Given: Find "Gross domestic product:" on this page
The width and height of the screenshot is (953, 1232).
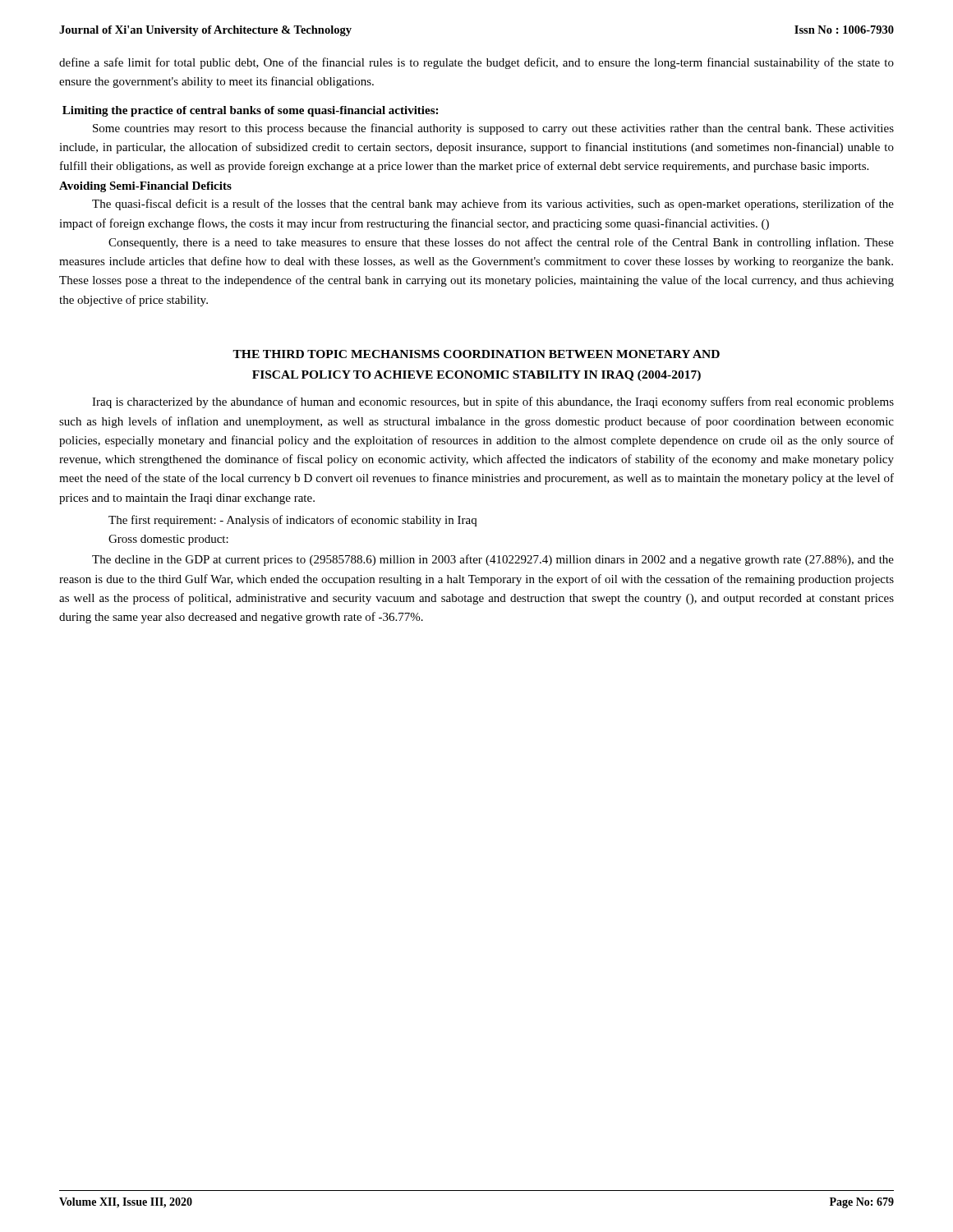Looking at the screenshot, I should pos(168,540).
